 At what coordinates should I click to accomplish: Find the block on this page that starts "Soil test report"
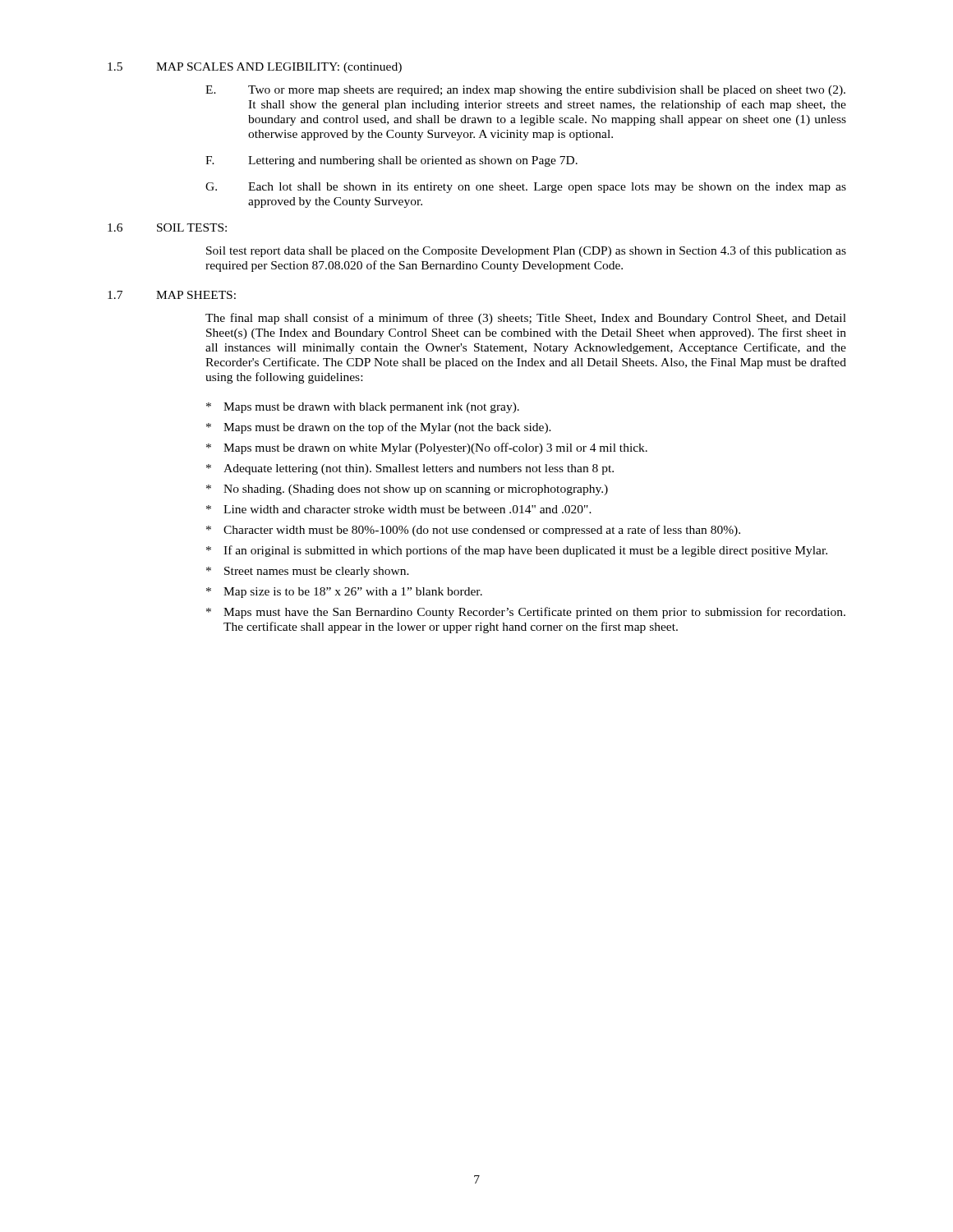pyautogui.click(x=526, y=257)
